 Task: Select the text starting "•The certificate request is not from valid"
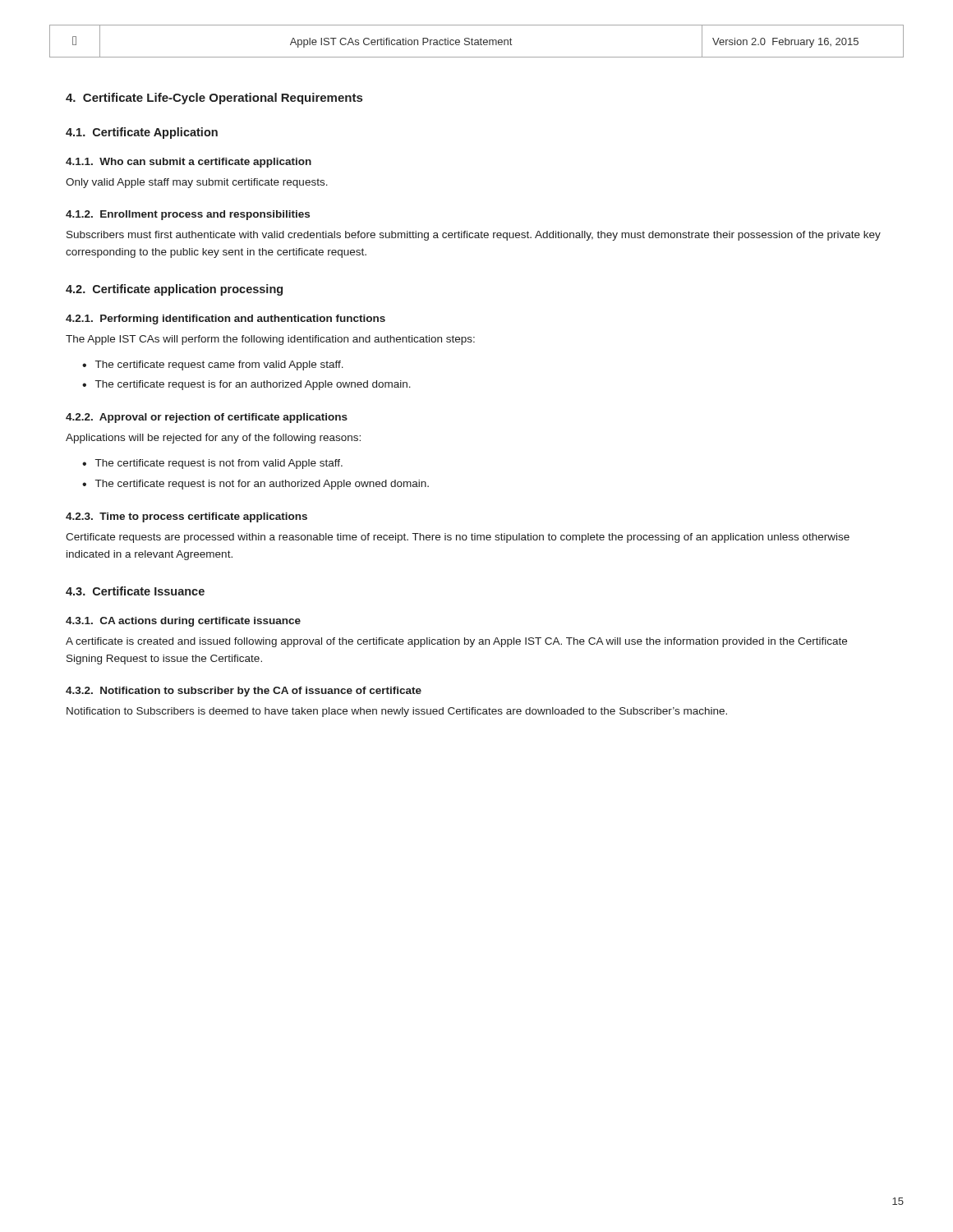point(213,465)
